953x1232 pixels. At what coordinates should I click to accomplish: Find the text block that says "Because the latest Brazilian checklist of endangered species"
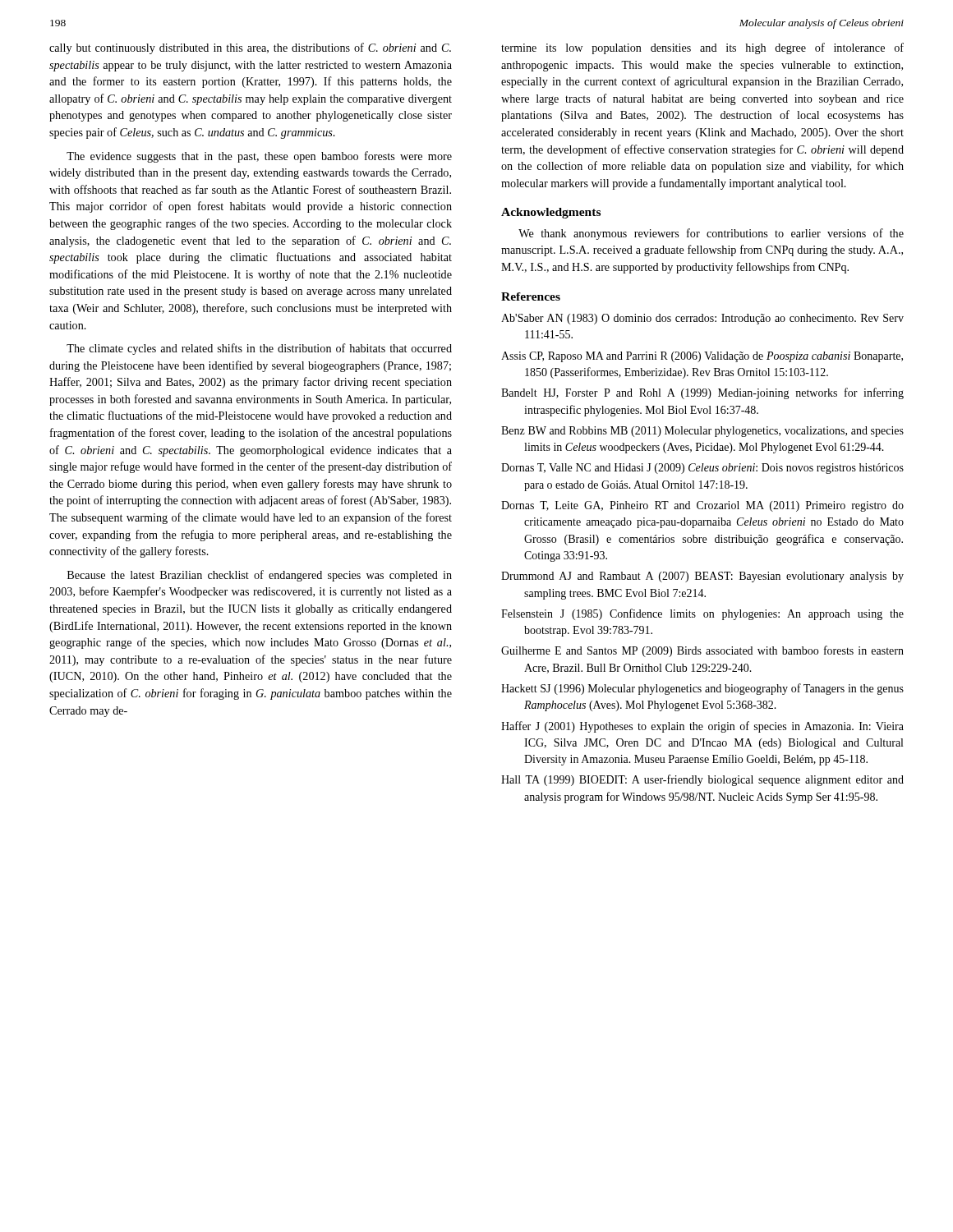point(251,643)
